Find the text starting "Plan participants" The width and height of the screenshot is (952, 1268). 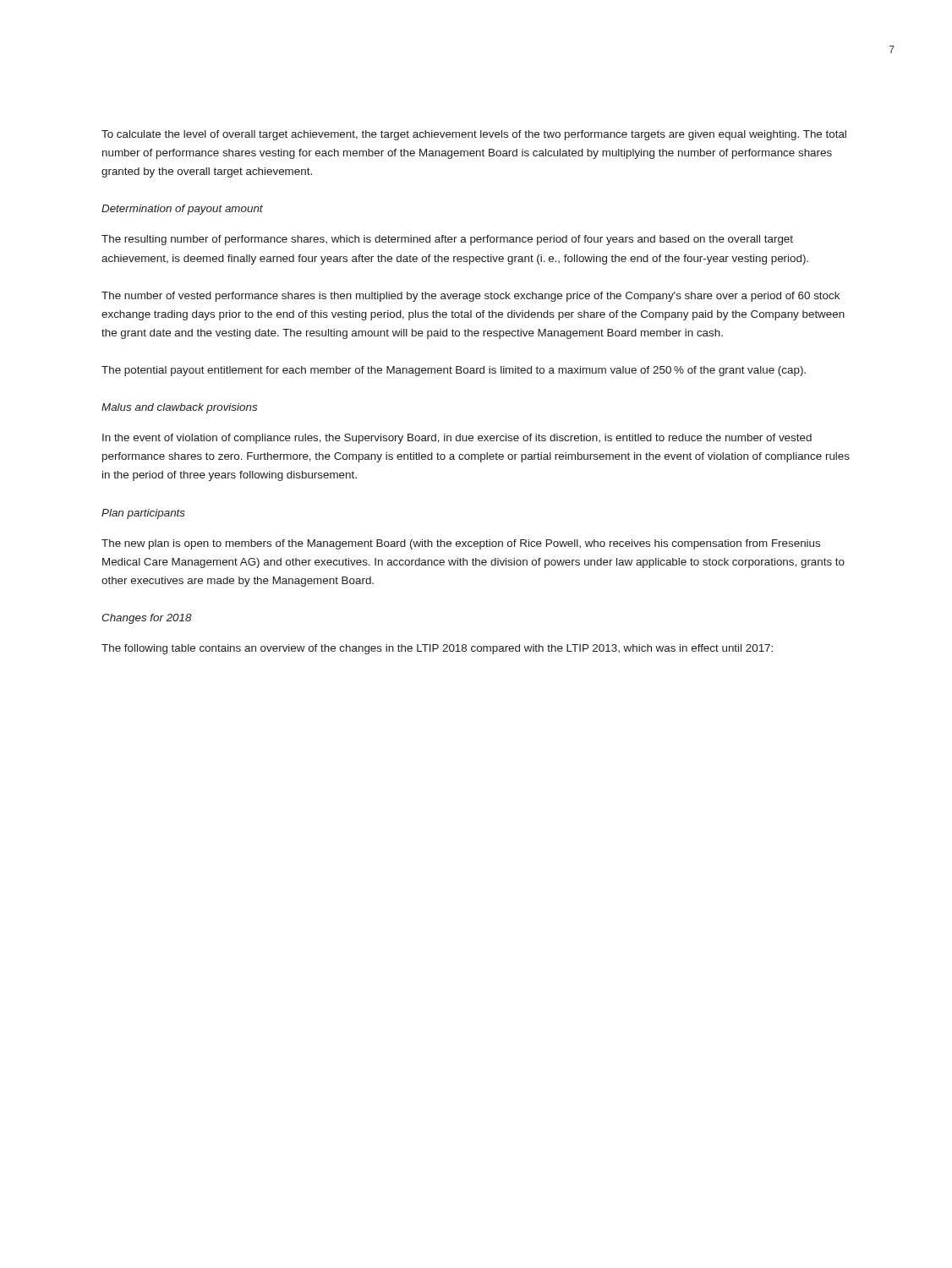(x=143, y=512)
